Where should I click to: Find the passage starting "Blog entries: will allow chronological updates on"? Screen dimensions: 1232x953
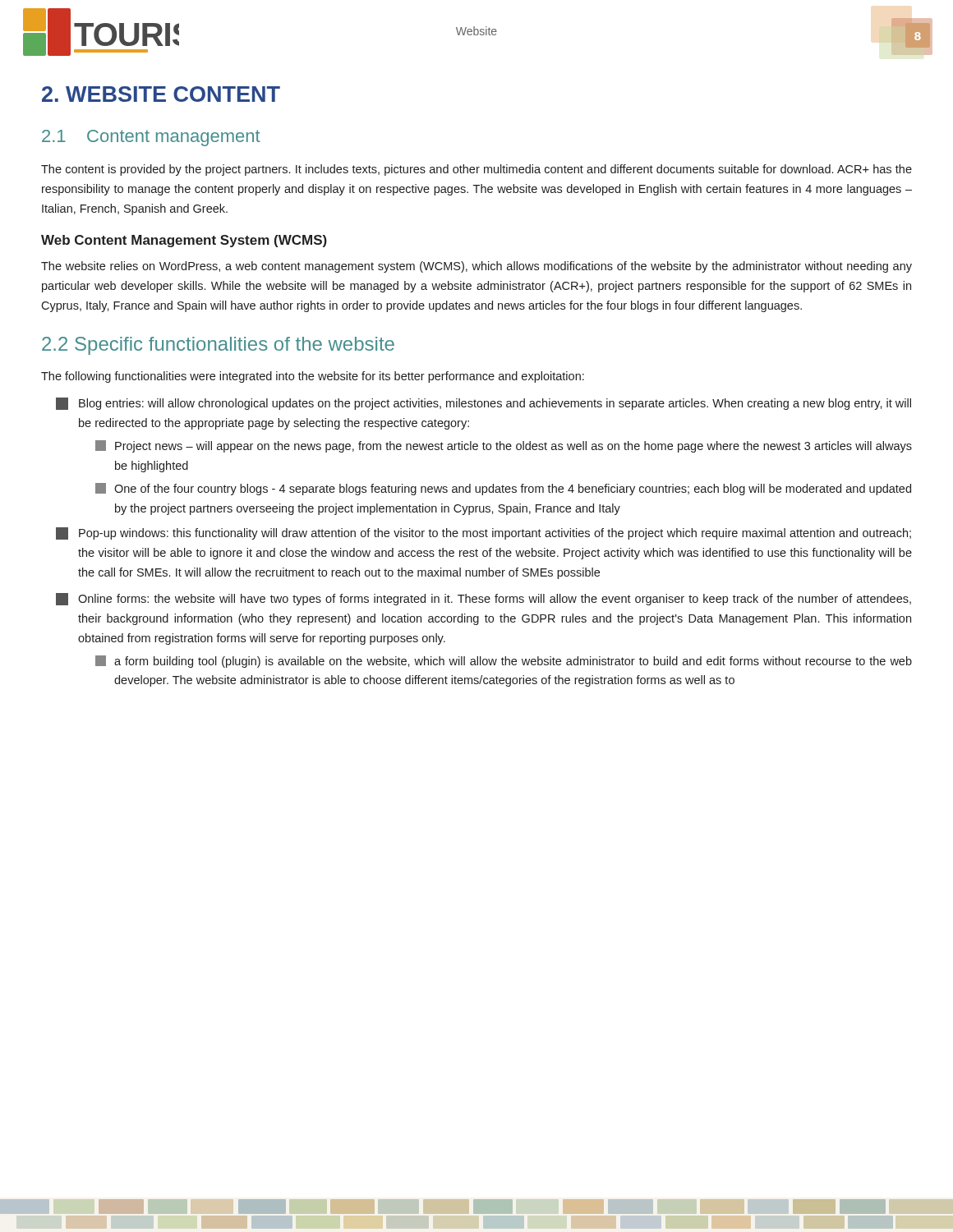tap(484, 414)
